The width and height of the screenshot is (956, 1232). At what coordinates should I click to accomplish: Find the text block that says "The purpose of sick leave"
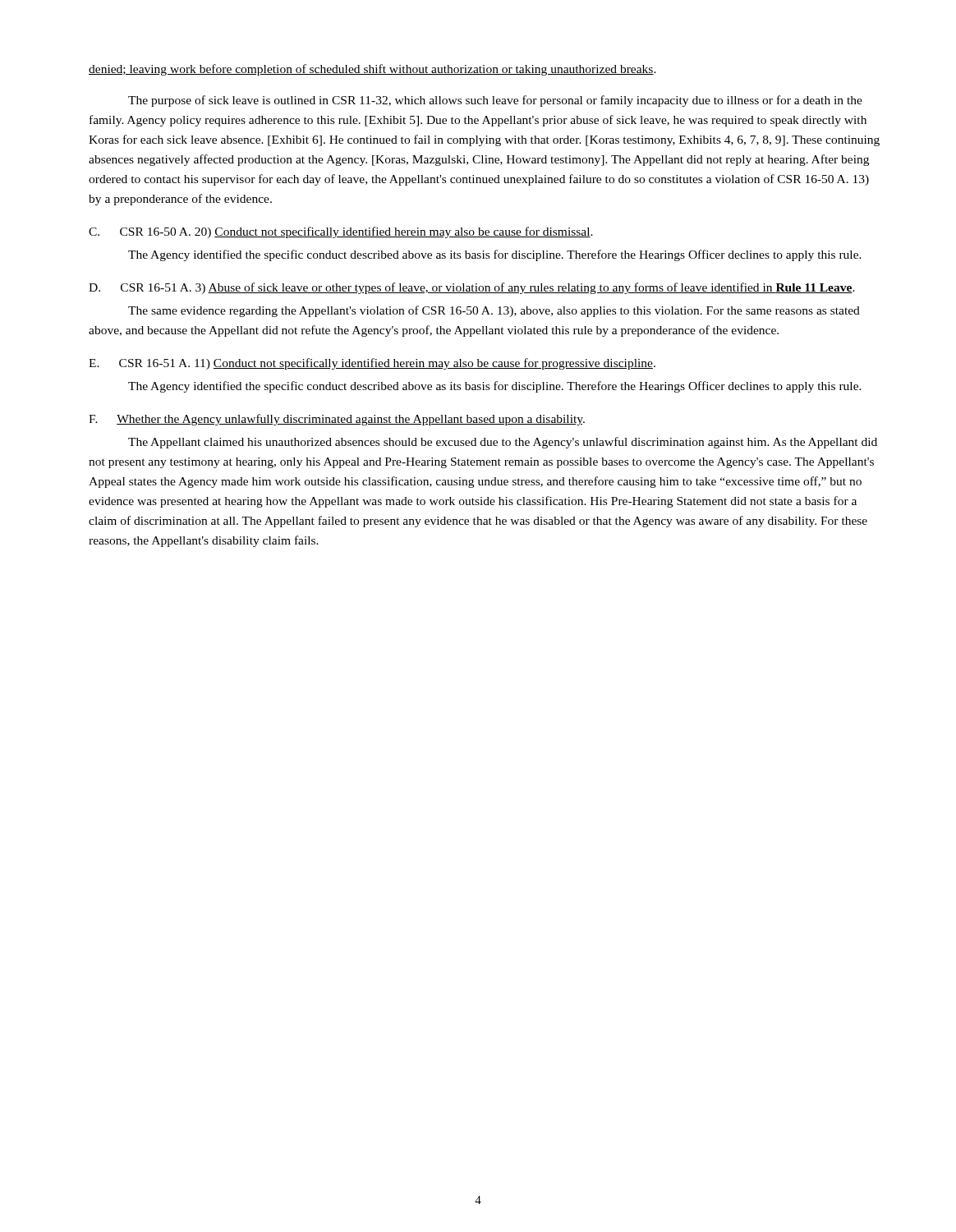coord(484,149)
